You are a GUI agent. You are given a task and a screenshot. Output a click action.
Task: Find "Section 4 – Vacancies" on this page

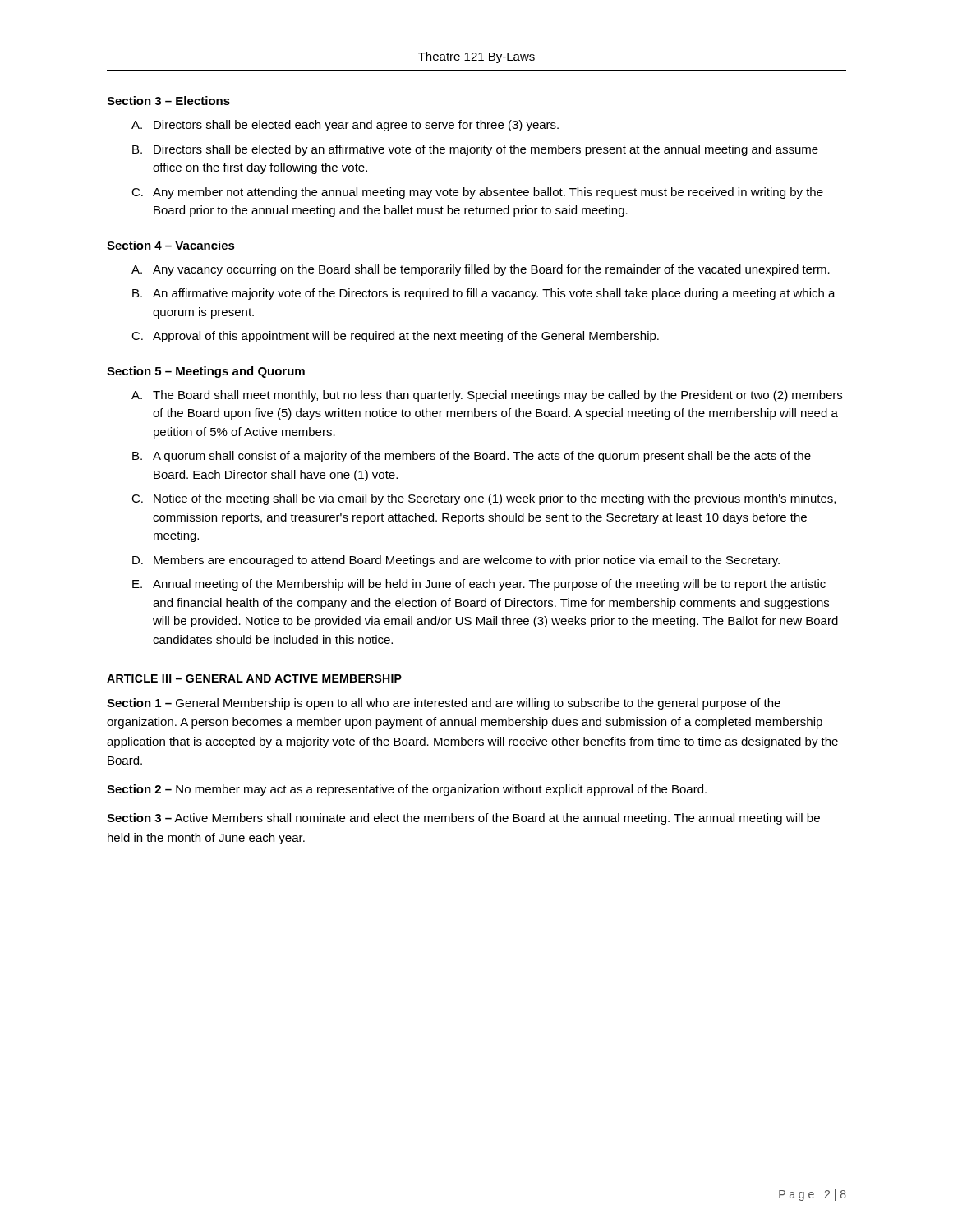click(x=171, y=245)
